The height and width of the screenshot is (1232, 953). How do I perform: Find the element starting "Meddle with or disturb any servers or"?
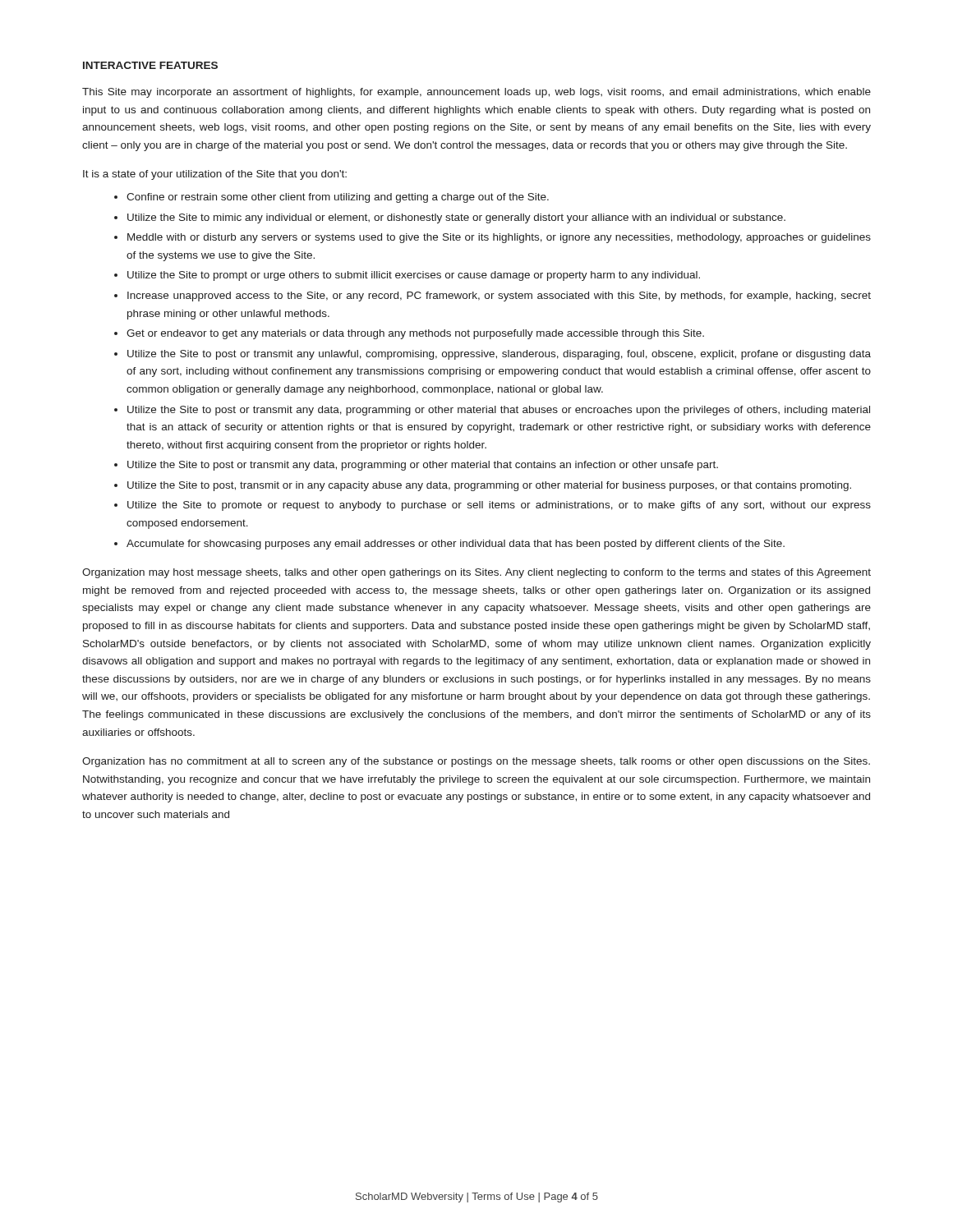click(x=499, y=246)
